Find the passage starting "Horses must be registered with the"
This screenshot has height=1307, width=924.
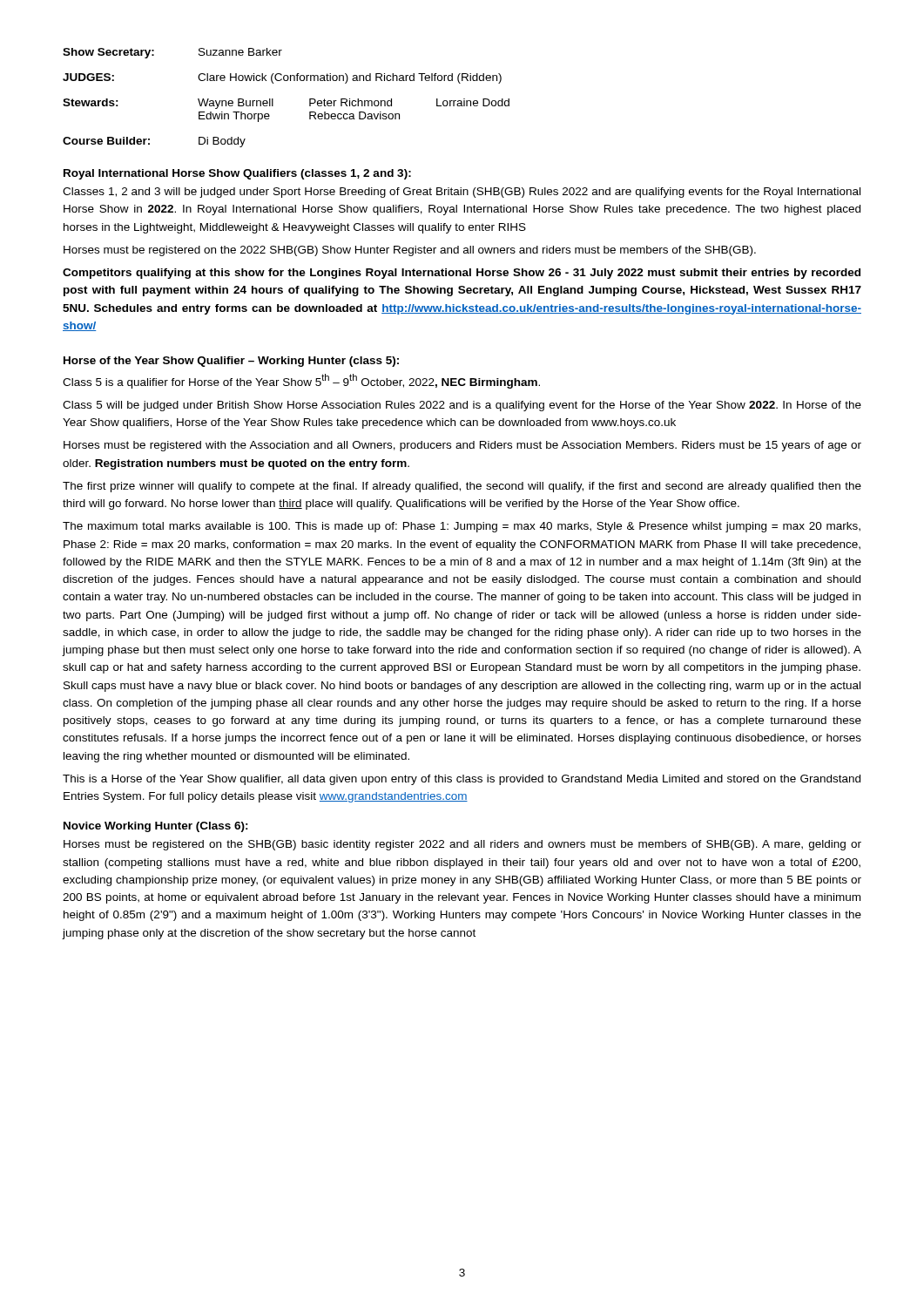click(462, 454)
